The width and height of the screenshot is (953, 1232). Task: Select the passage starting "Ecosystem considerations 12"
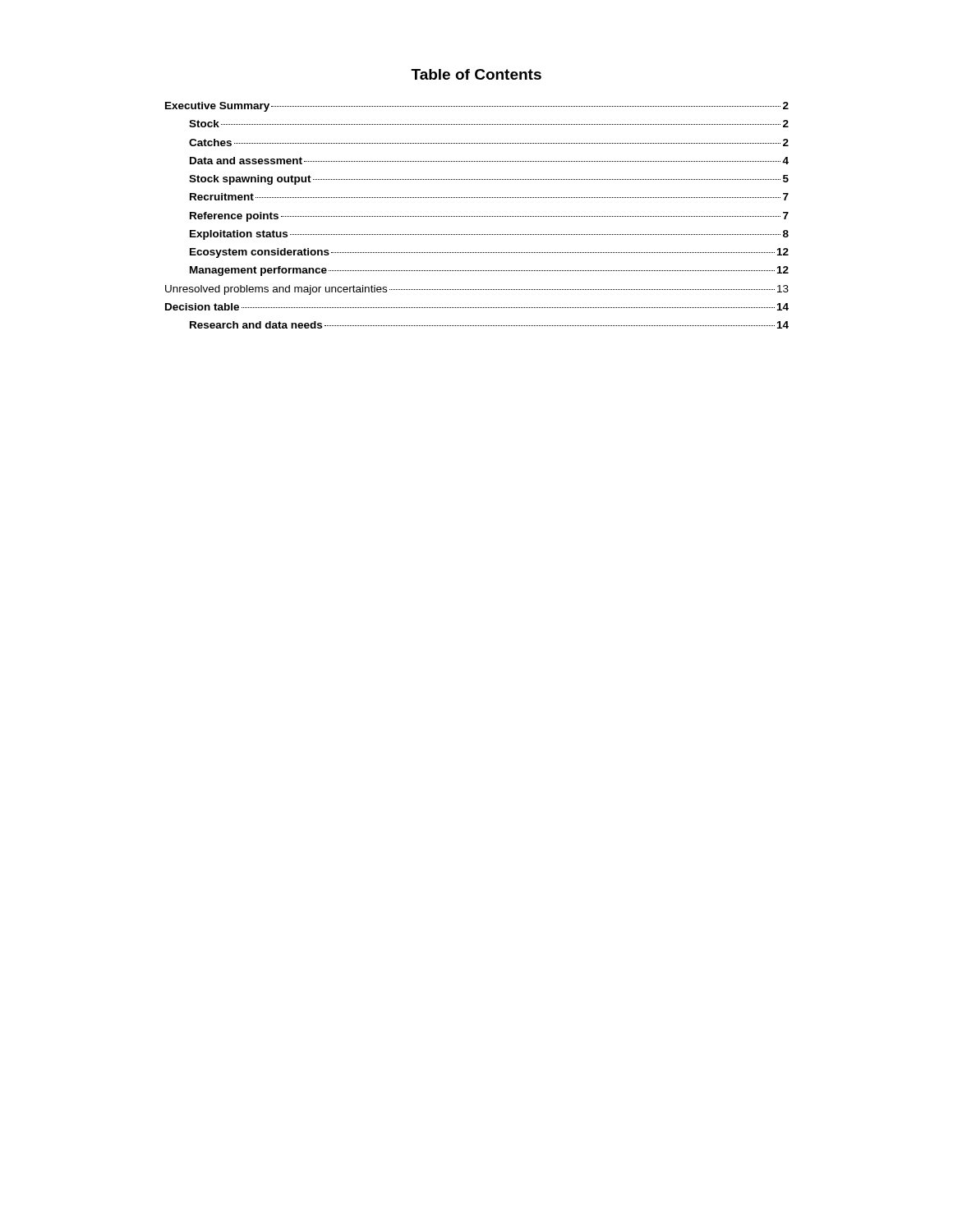[476, 252]
